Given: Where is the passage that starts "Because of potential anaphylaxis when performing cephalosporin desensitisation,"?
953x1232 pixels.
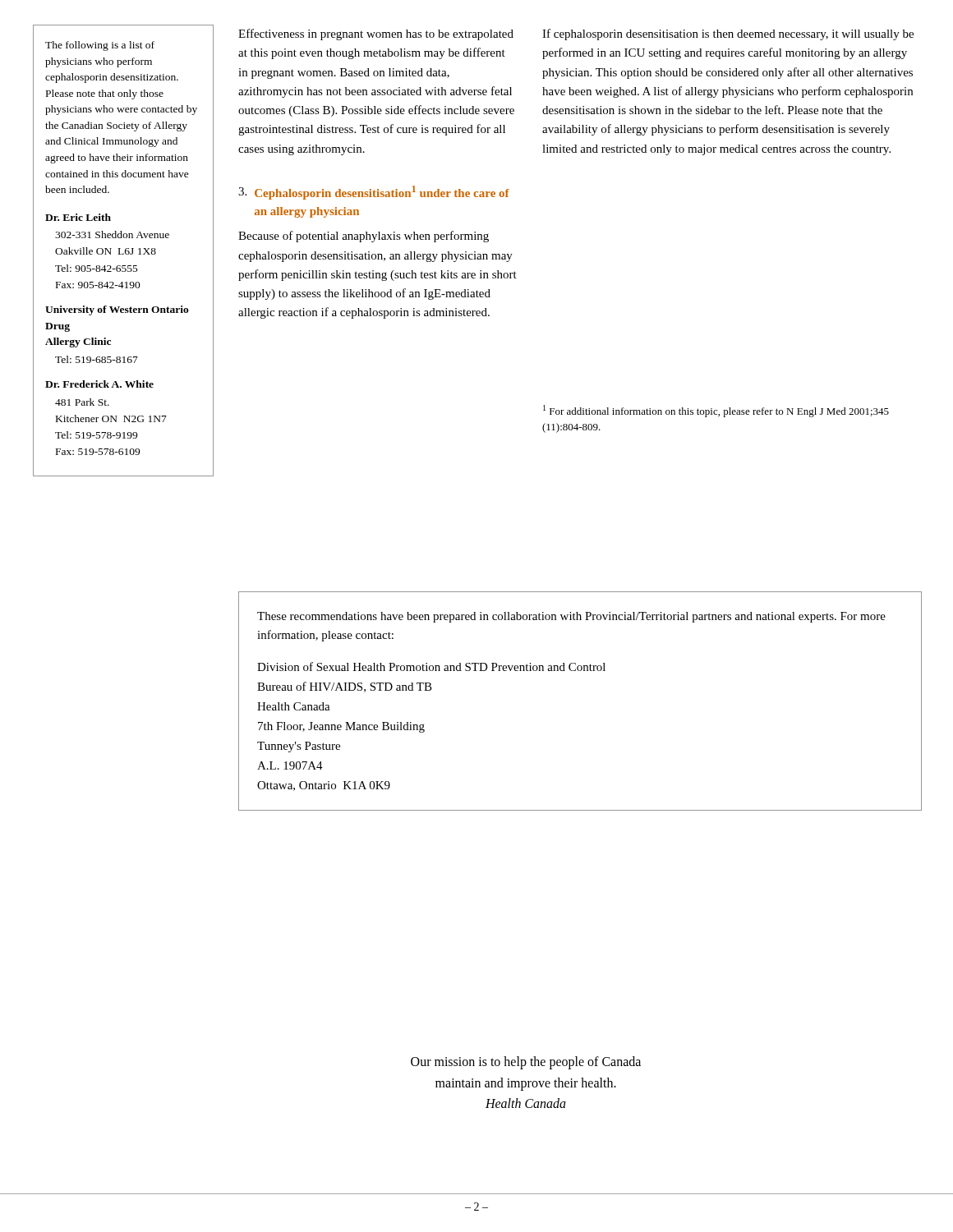Looking at the screenshot, I should pos(377,274).
